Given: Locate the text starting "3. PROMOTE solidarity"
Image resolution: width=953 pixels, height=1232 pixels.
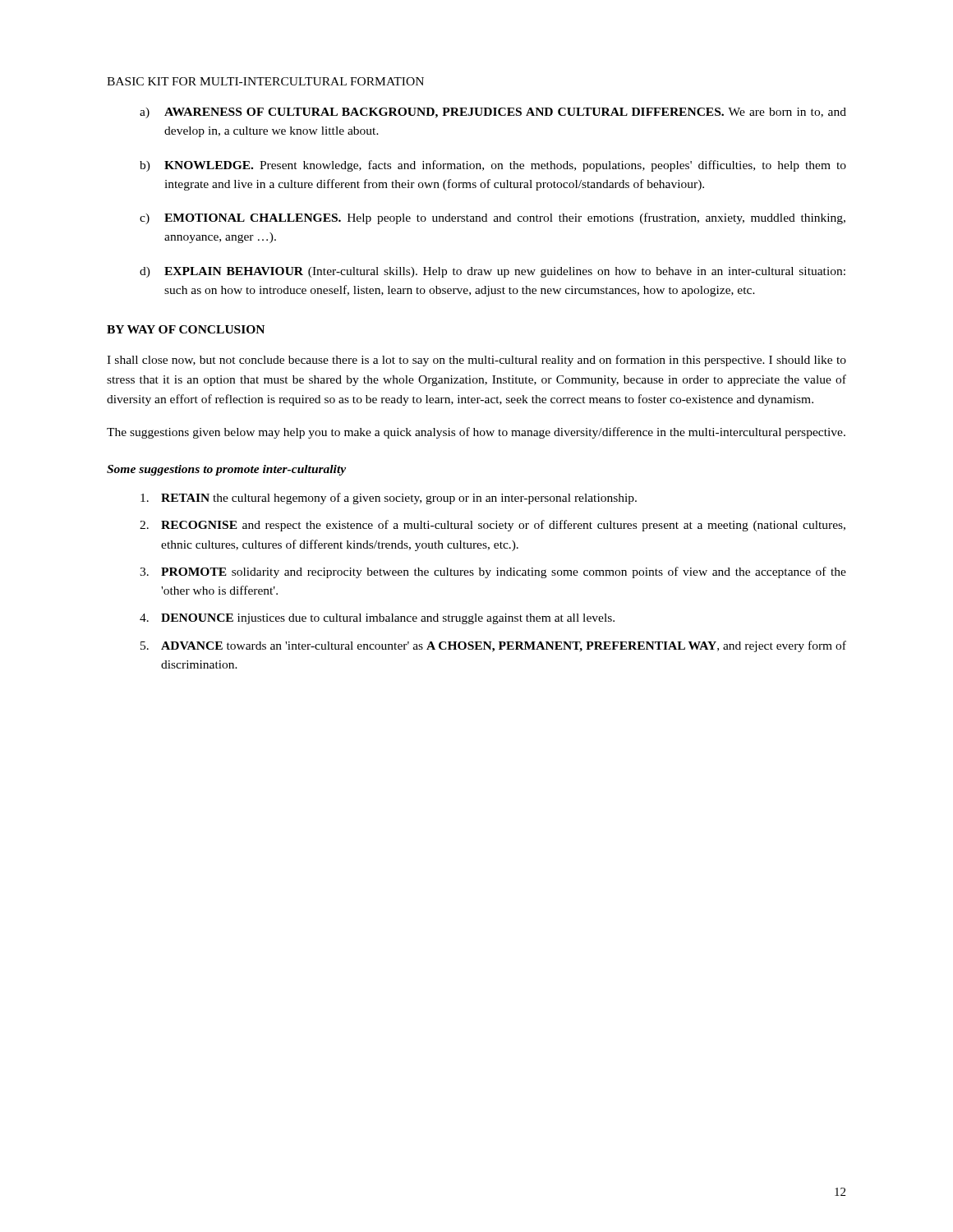Looking at the screenshot, I should pyautogui.click(x=493, y=581).
